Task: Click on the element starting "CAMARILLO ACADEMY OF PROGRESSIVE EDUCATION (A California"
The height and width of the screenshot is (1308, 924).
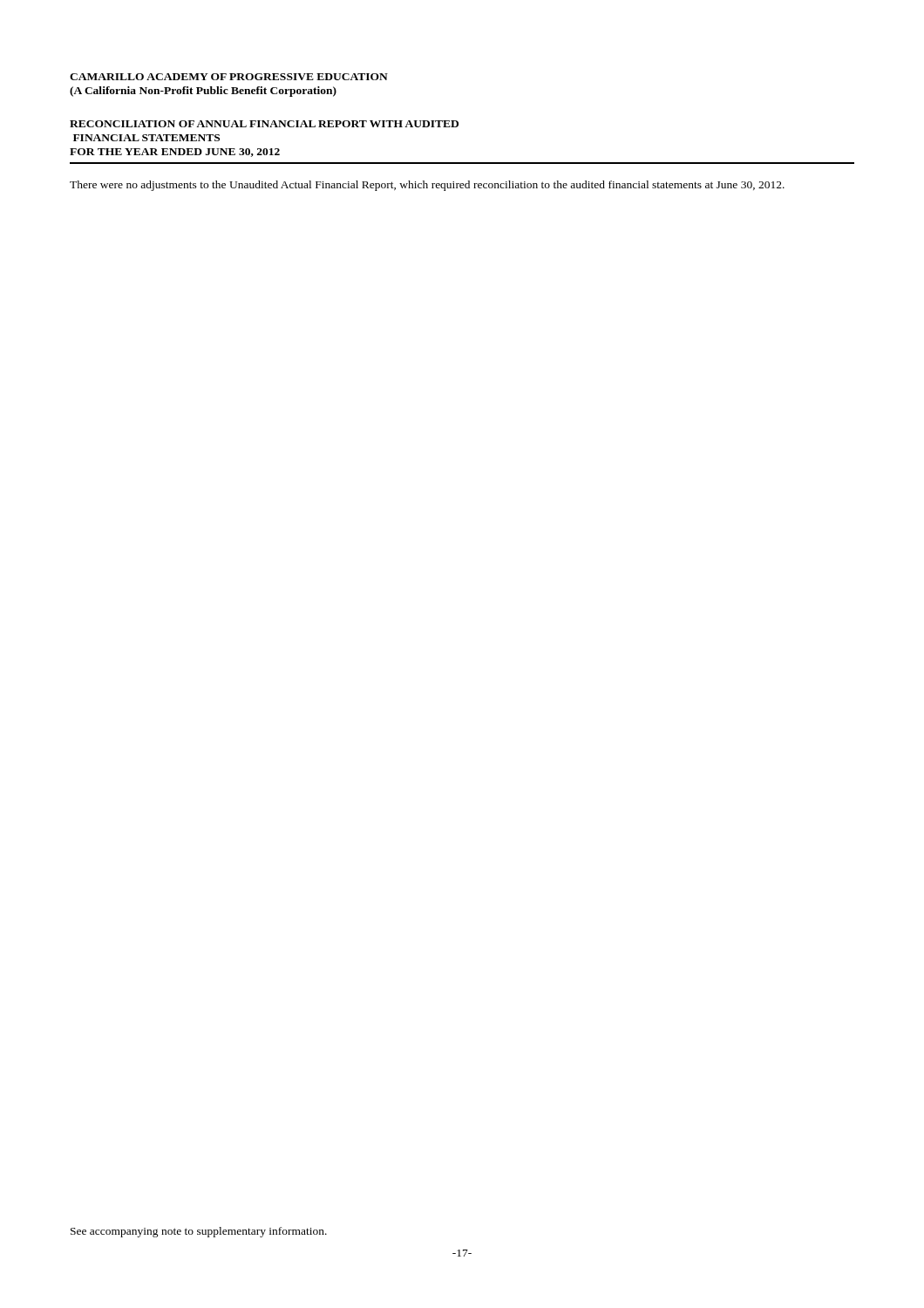Action: 229,83
